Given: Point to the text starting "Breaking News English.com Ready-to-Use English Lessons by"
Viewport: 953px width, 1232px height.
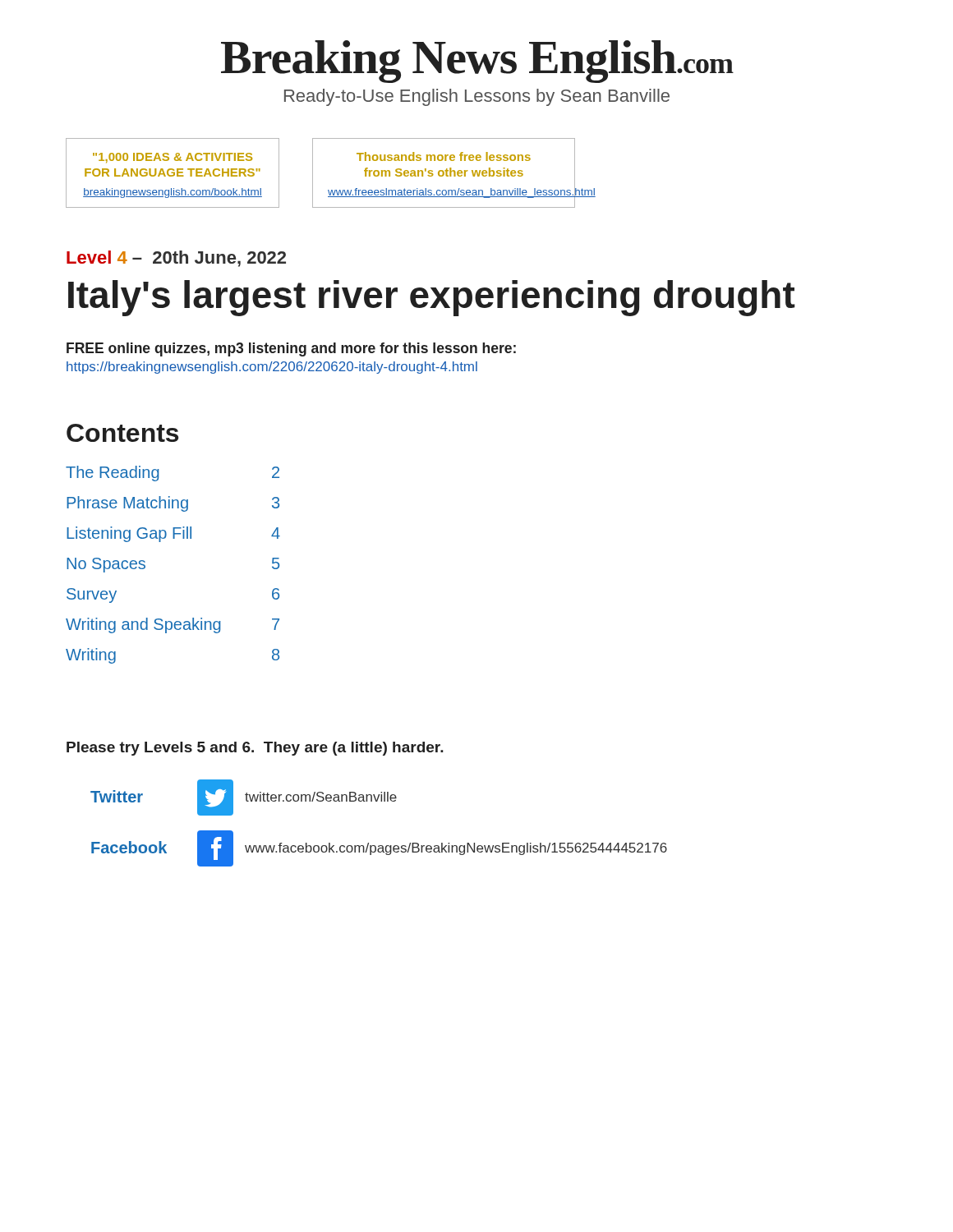Looking at the screenshot, I should tap(476, 68).
